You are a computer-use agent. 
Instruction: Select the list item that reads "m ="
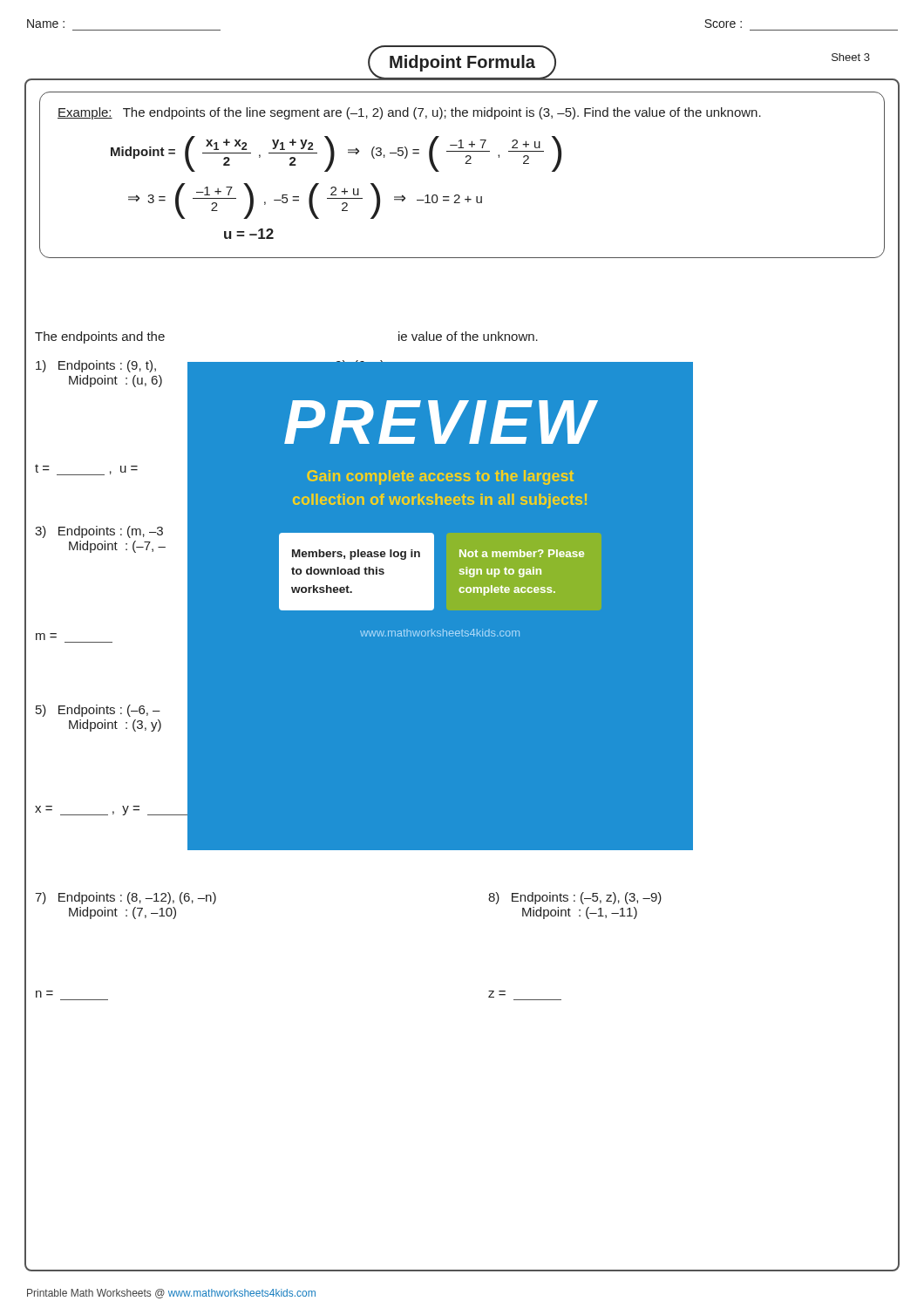pyautogui.click(x=73, y=635)
